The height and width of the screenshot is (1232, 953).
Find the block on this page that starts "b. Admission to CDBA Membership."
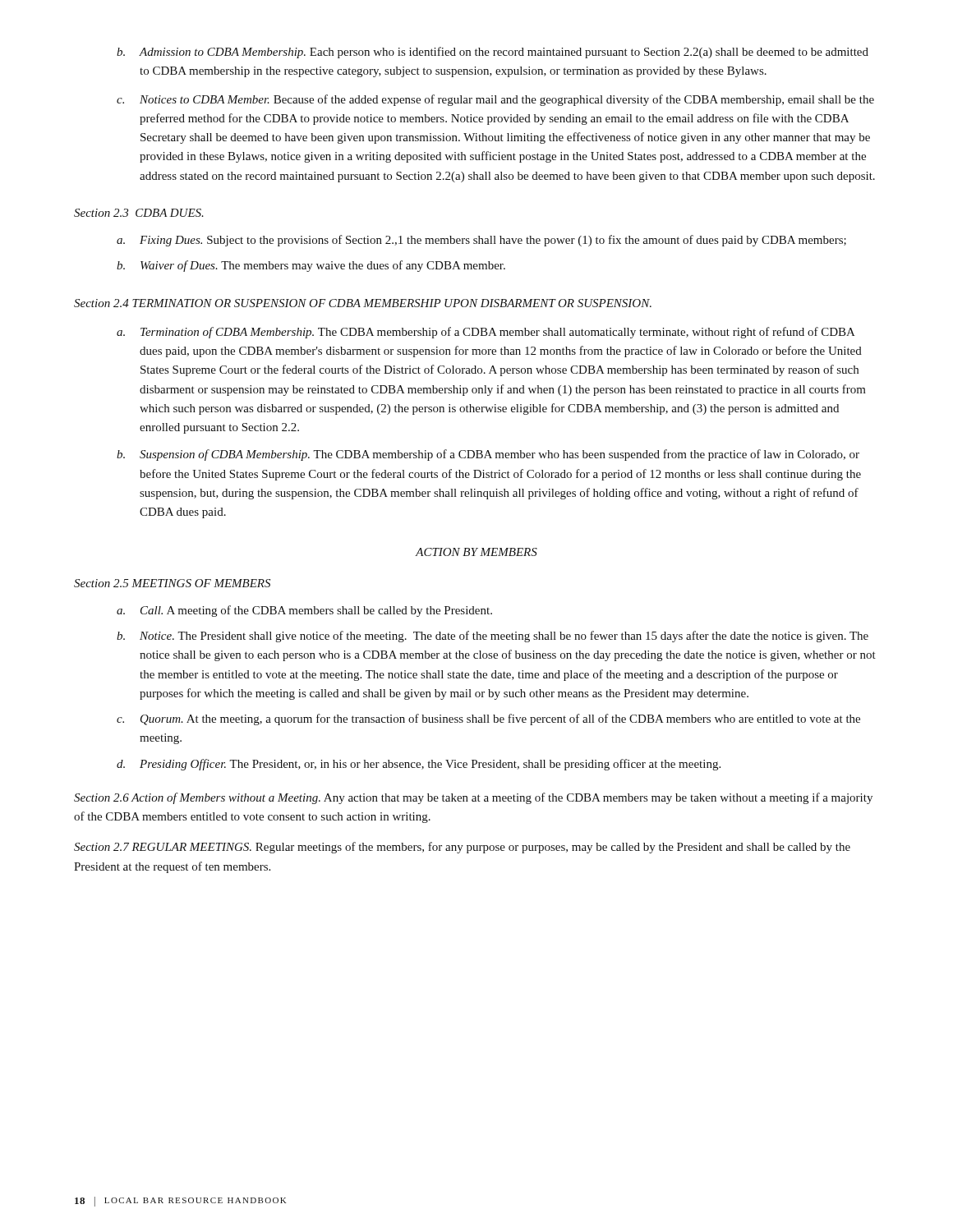[498, 62]
